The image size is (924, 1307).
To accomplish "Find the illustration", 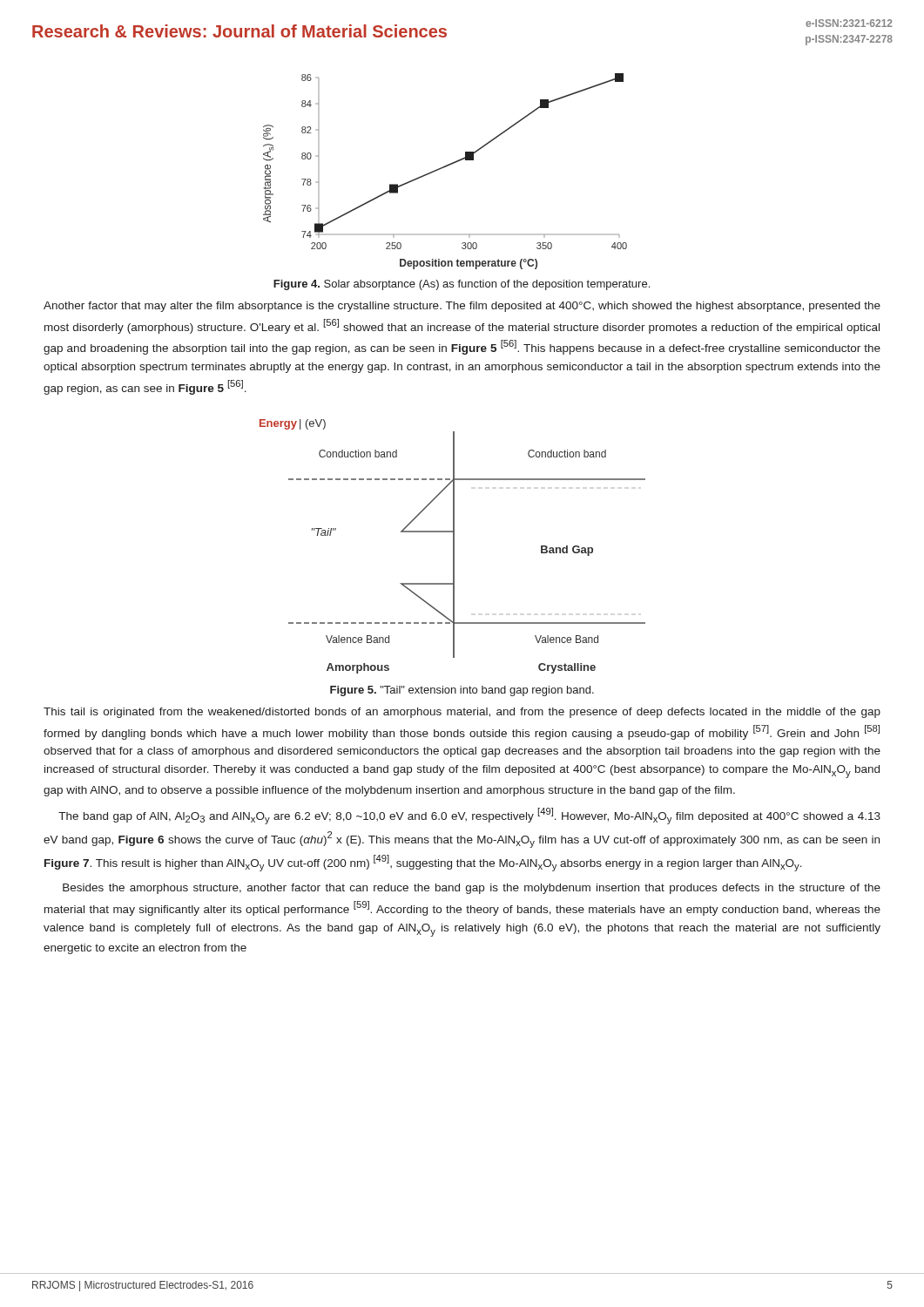I will (x=462, y=545).
